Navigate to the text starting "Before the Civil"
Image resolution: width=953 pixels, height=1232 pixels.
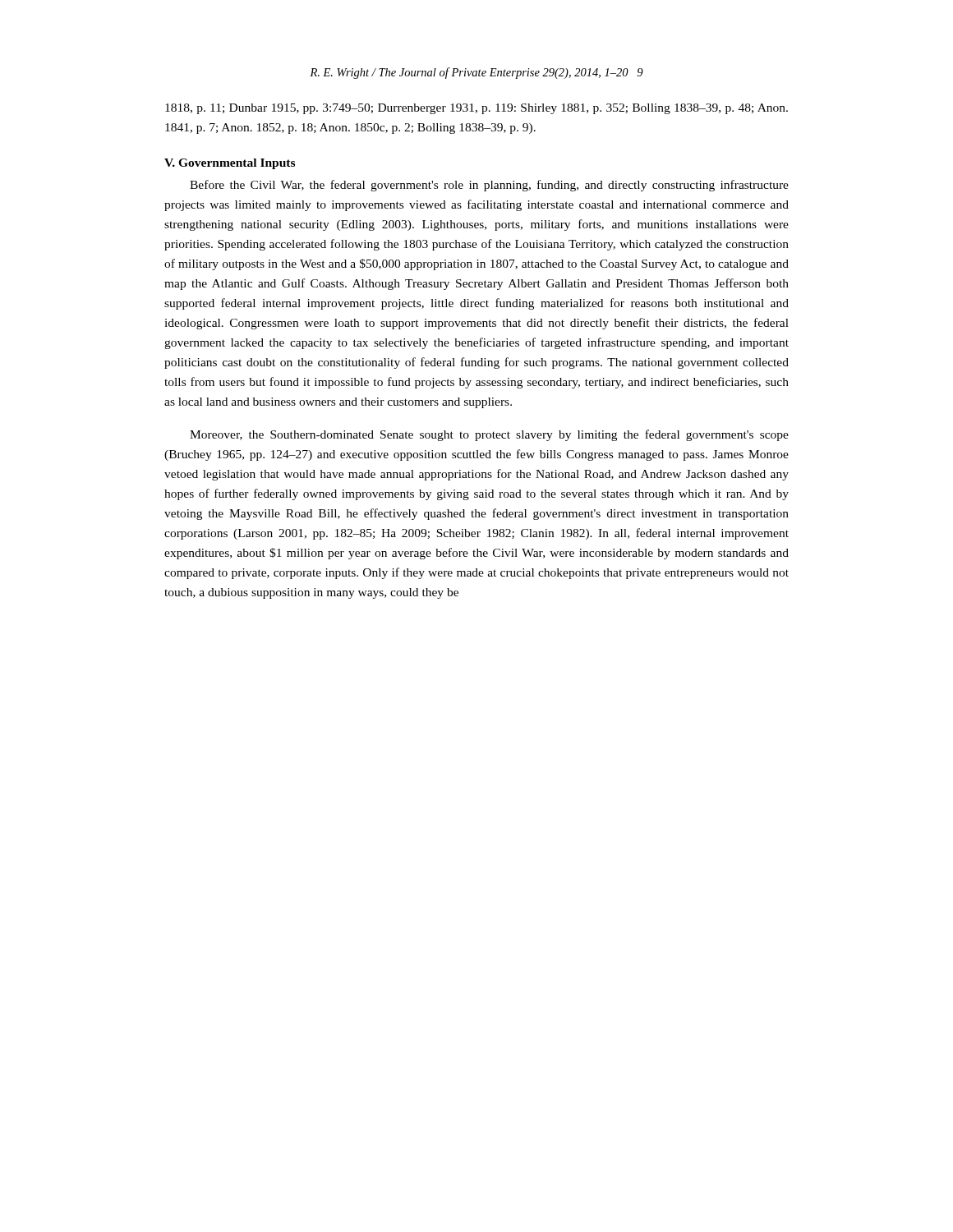tap(476, 293)
